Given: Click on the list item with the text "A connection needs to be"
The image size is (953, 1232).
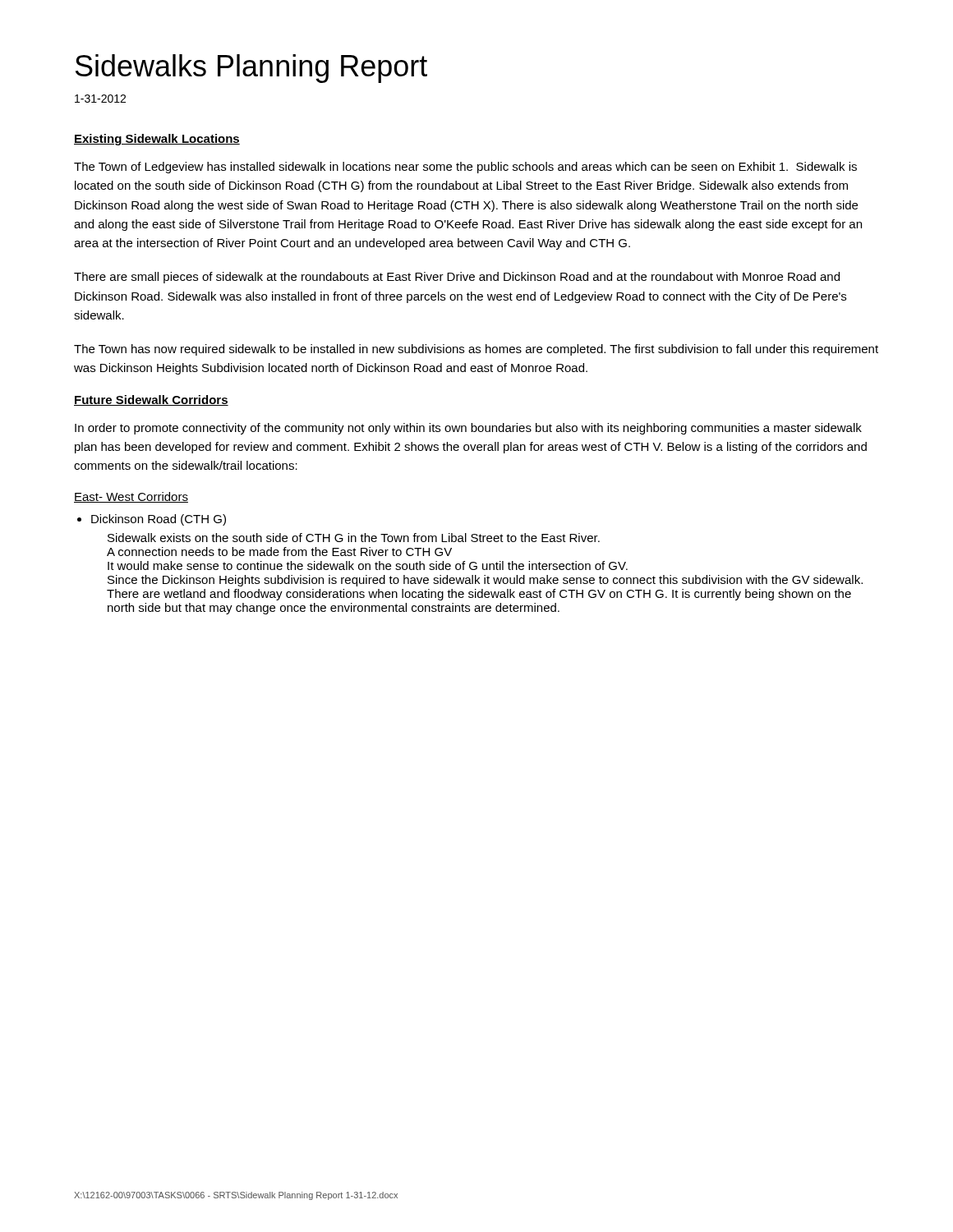Looking at the screenshot, I should [493, 552].
